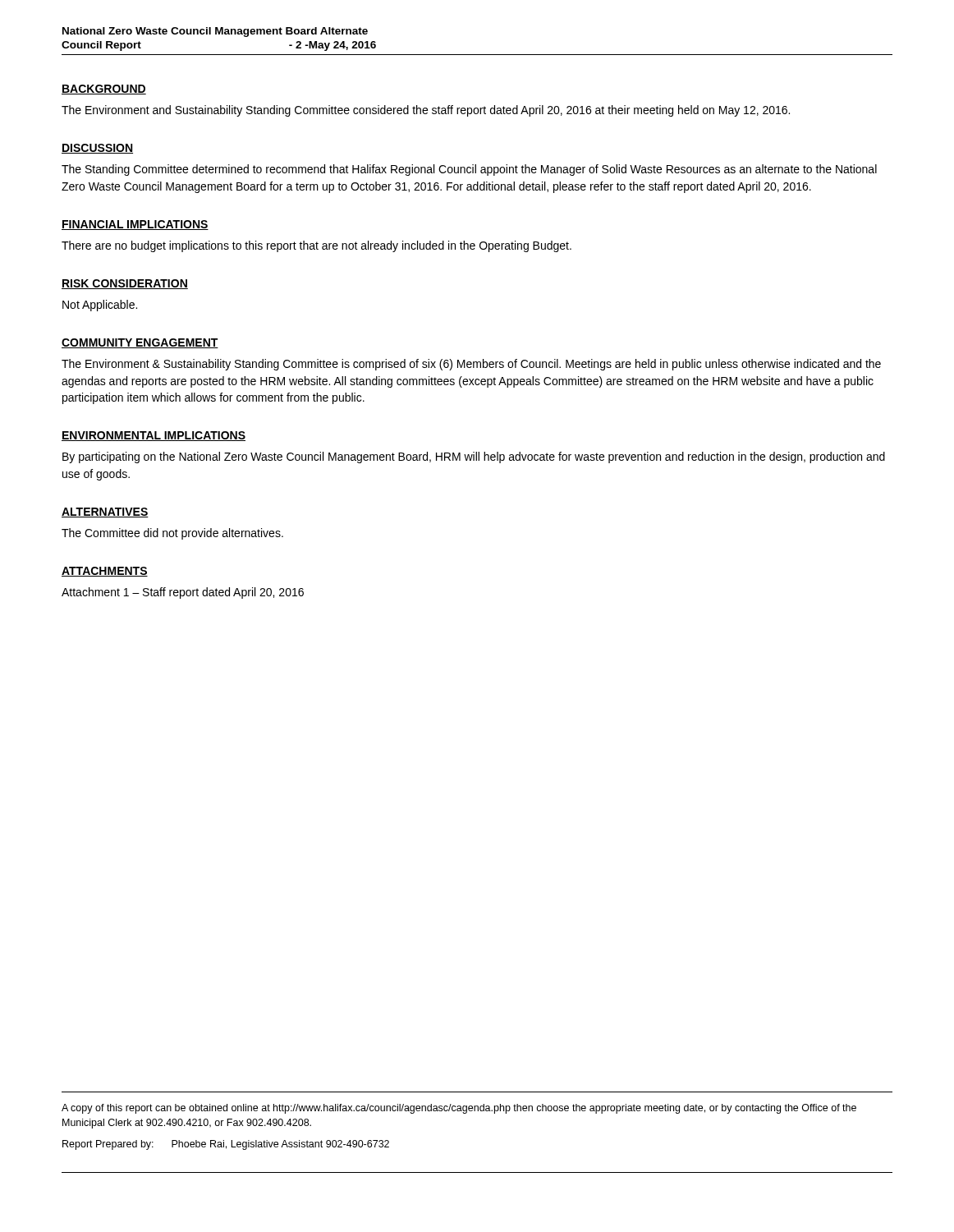Locate the element starting "COMMUNITY ENGAGEMENT"
This screenshot has height=1232, width=954.
(x=140, y=343)
